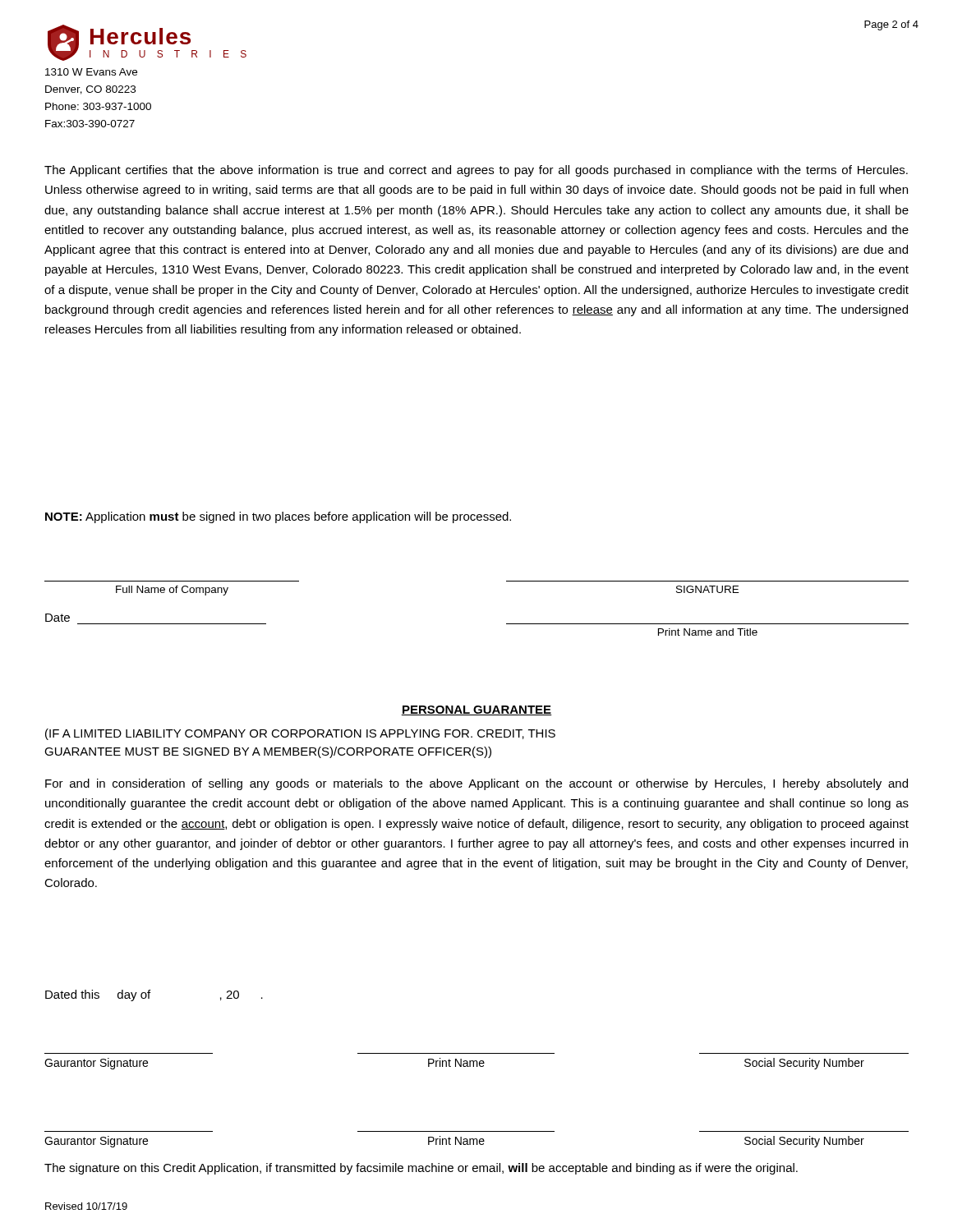
Task: Click on the block starting "The Applicant certifies that the above information is"
Action: coord(476,249)
